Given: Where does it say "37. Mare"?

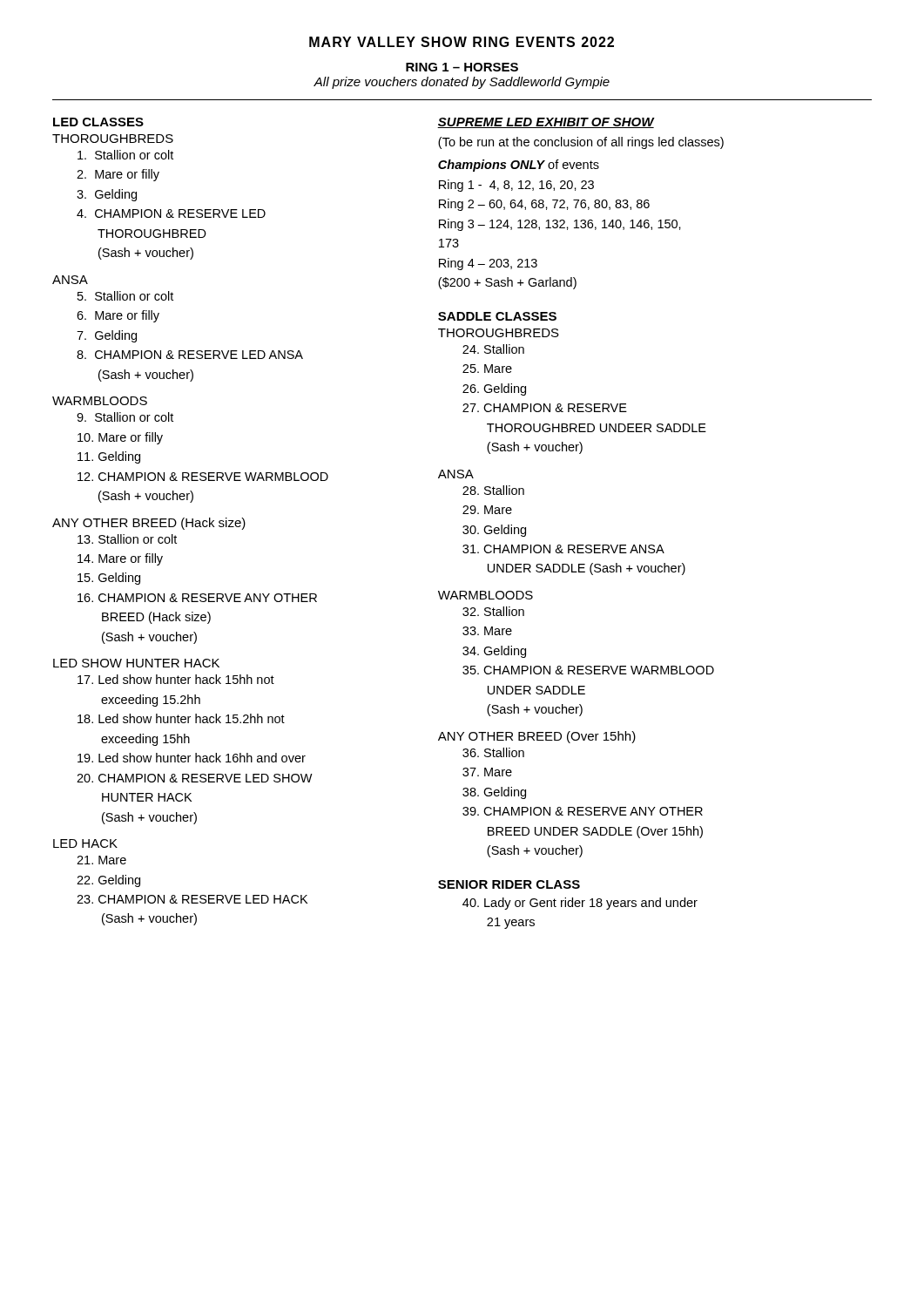Looking at the screenshot, I should (x=487, y=772).
